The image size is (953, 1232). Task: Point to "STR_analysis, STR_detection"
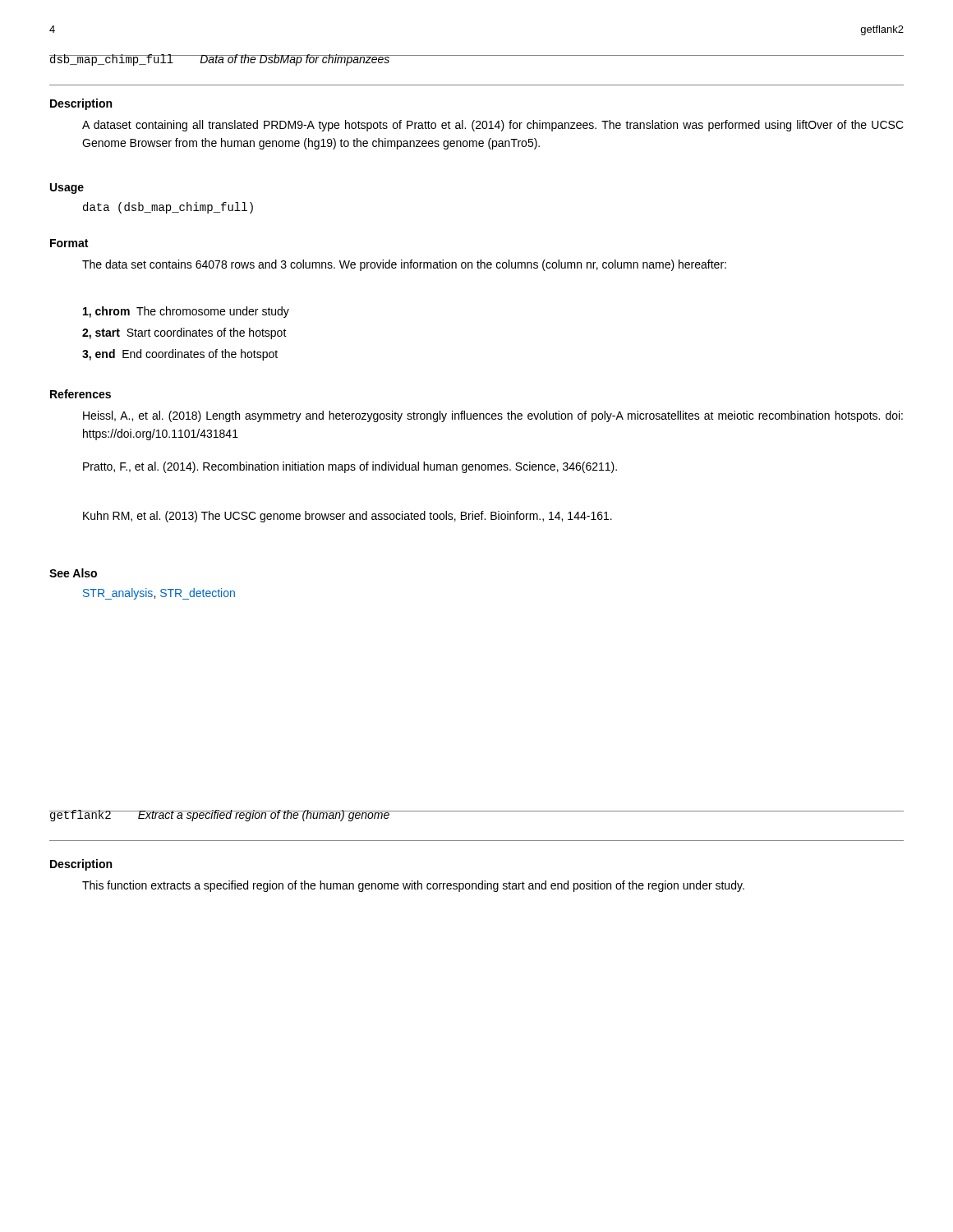(x=159, y=593)
